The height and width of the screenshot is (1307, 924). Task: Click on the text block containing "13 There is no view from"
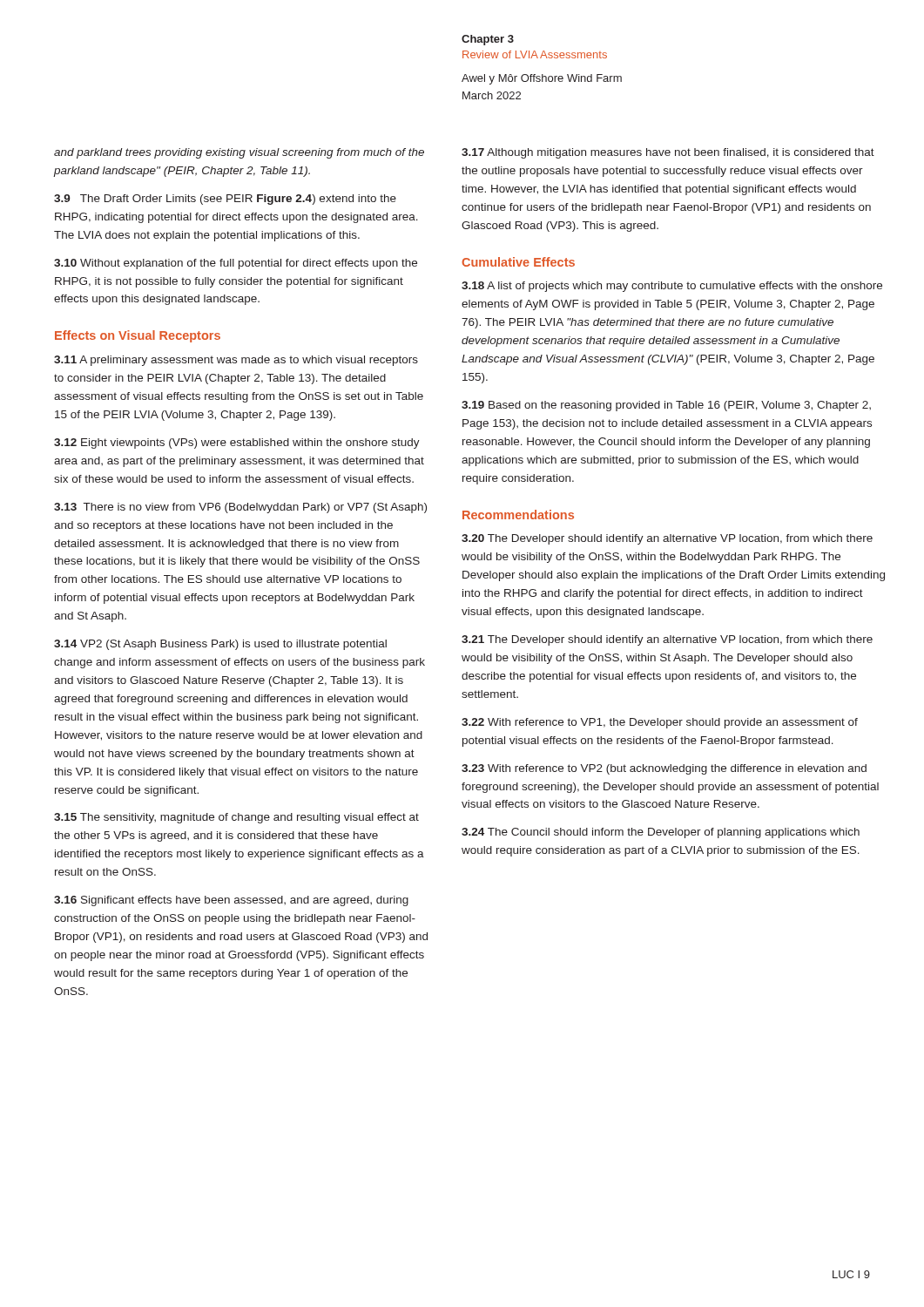click(x=241, y=561)
